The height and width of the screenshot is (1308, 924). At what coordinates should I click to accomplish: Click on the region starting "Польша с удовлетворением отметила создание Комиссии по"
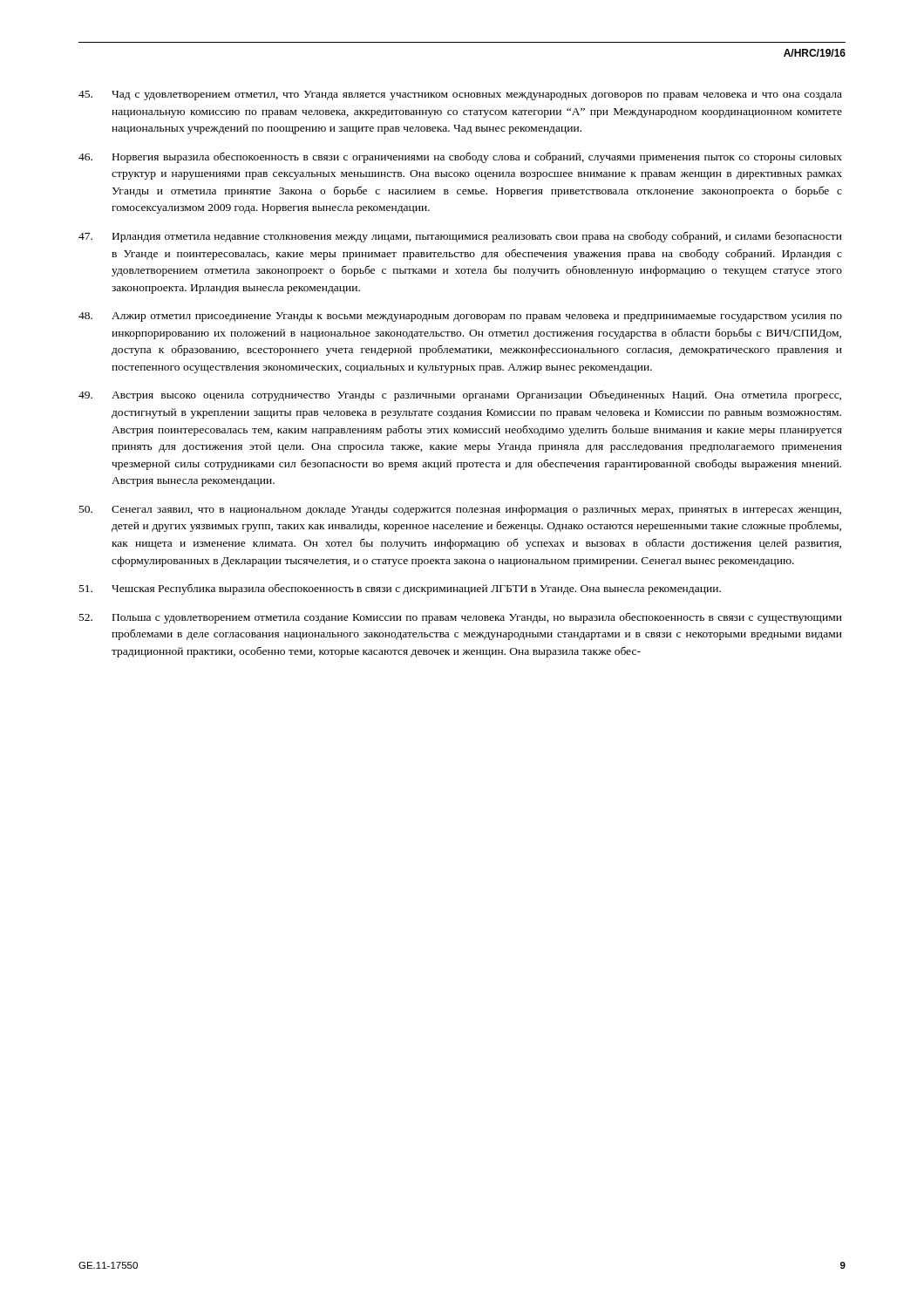coord(460,634)
